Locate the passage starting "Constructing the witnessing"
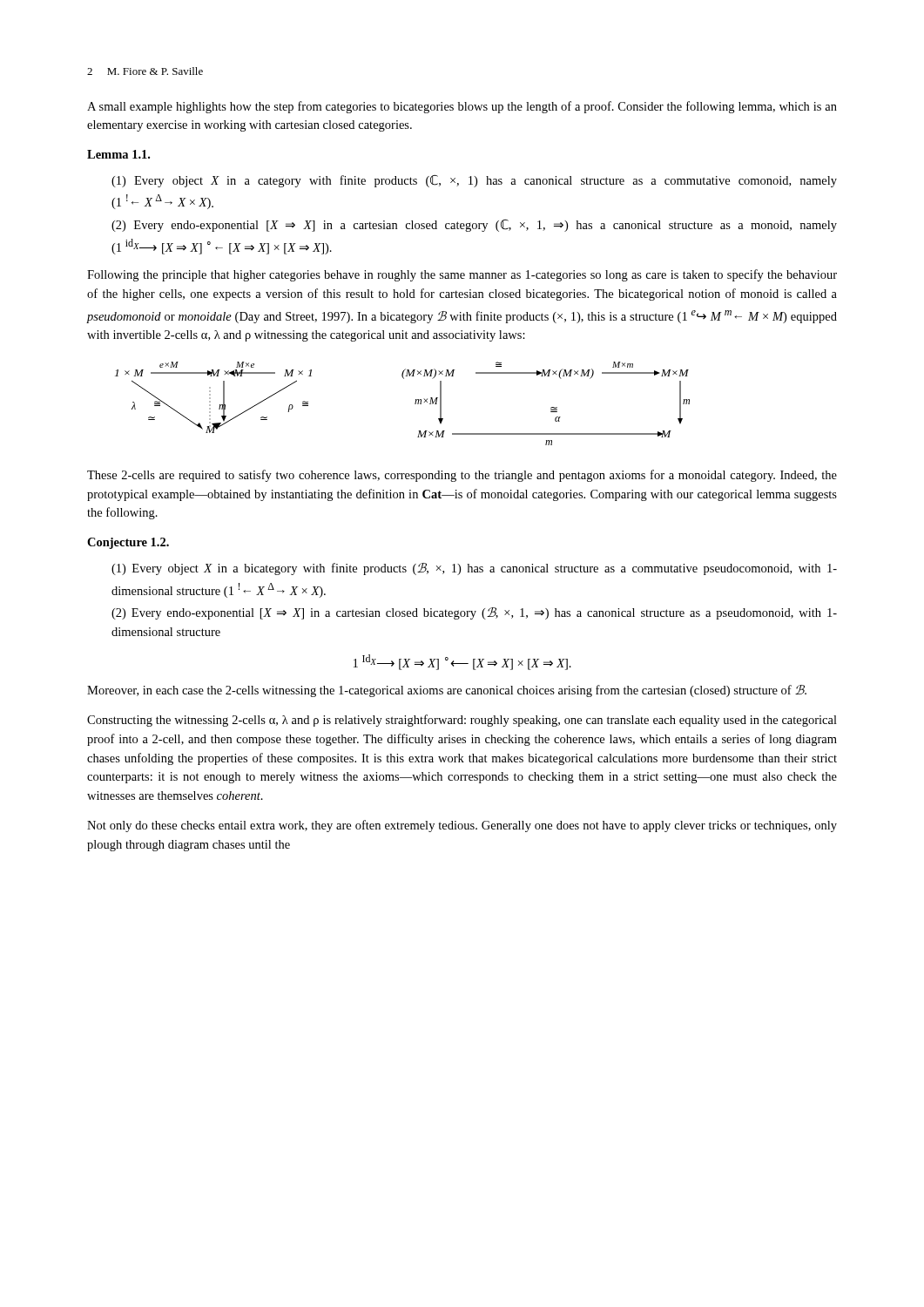The width and height of the screenshot is (924, 1307). click(462, 758)
